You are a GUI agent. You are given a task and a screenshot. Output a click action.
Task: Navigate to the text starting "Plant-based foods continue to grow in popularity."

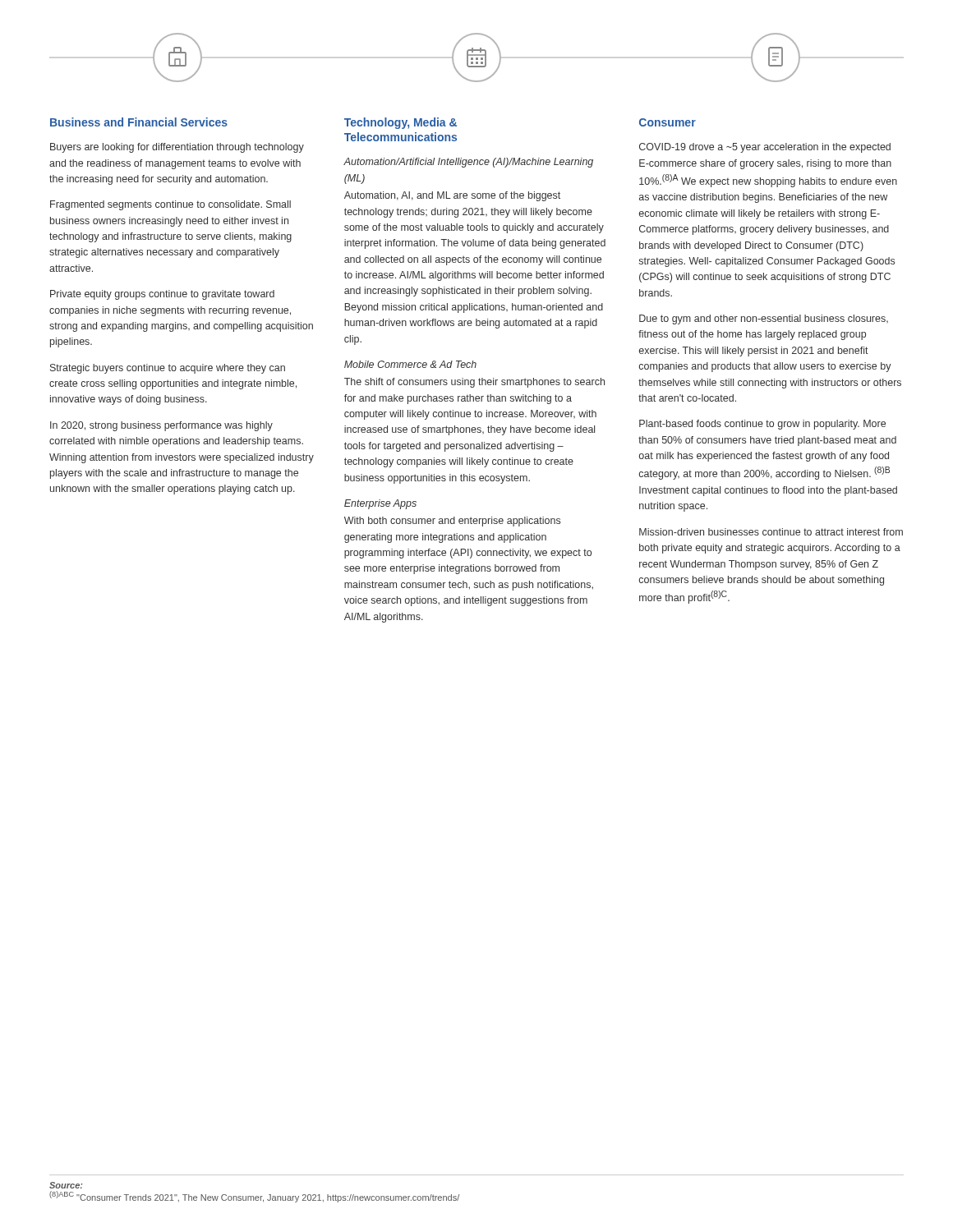(768, 465)
